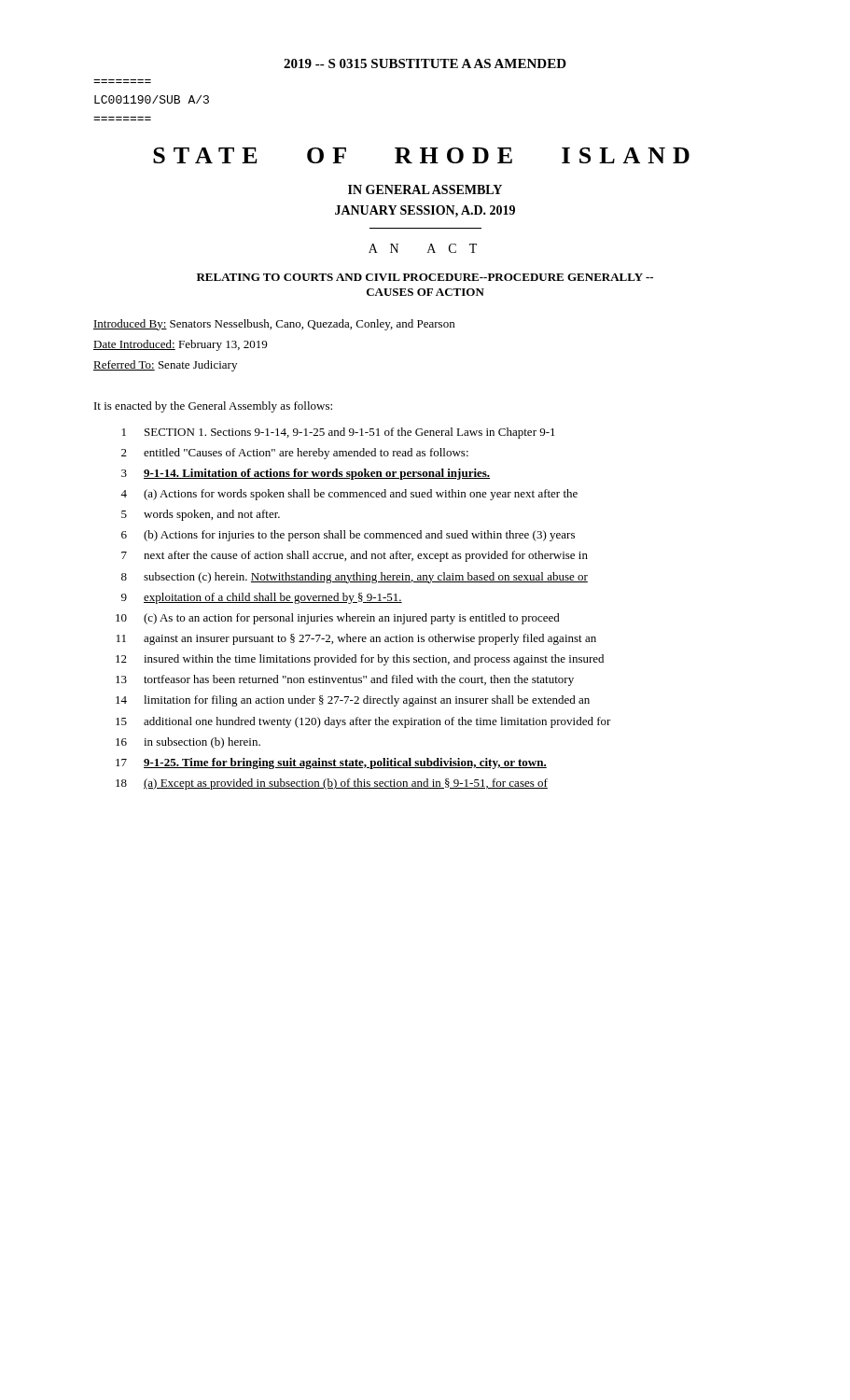
Task: Navigate to the text block starting "13 tortfeasor has been returned "non estinventus" and"
Action: click(425, 680)
